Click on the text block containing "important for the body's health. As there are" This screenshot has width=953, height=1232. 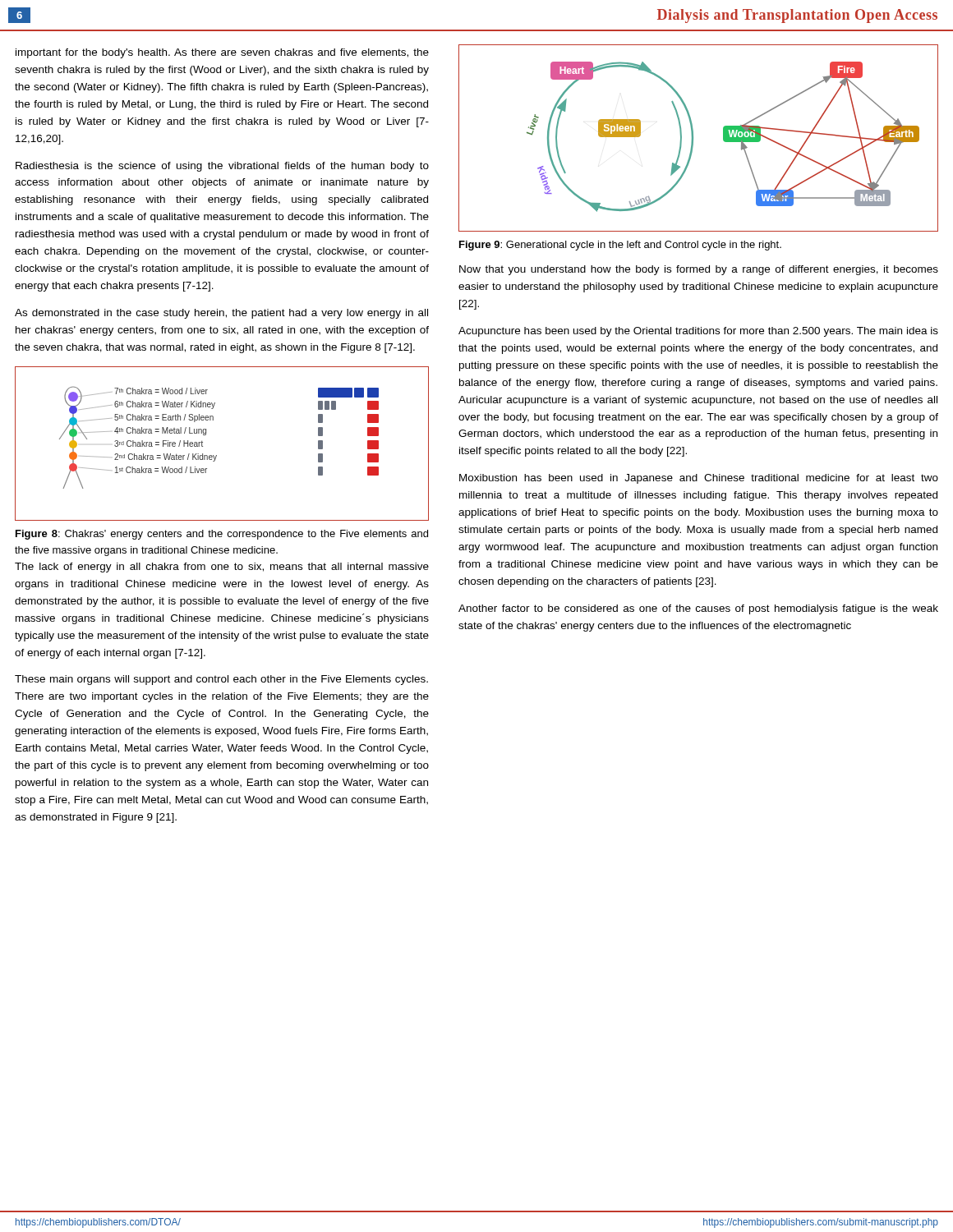pos(222,96)
